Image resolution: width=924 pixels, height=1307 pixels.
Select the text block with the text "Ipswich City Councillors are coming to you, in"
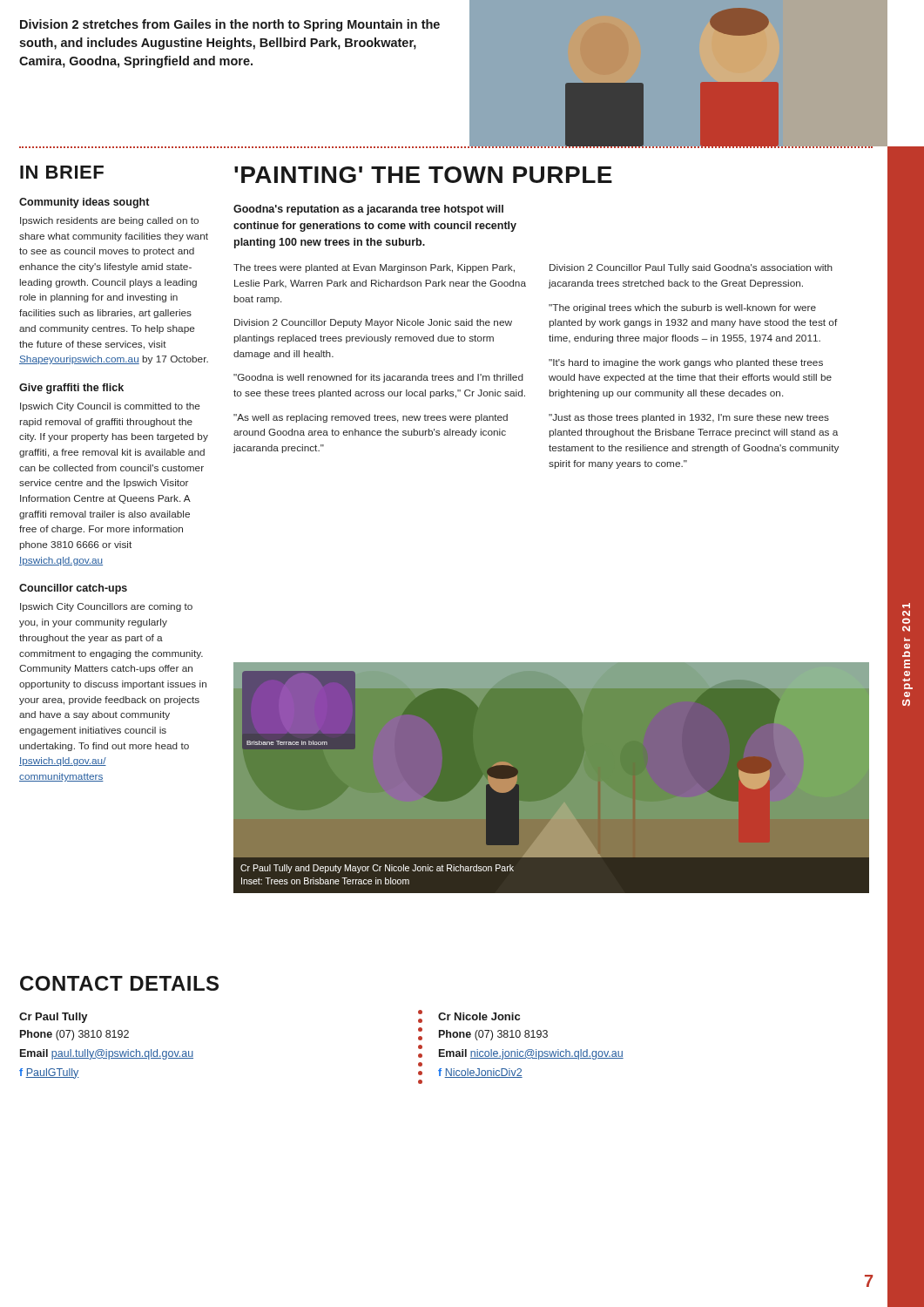115,692
